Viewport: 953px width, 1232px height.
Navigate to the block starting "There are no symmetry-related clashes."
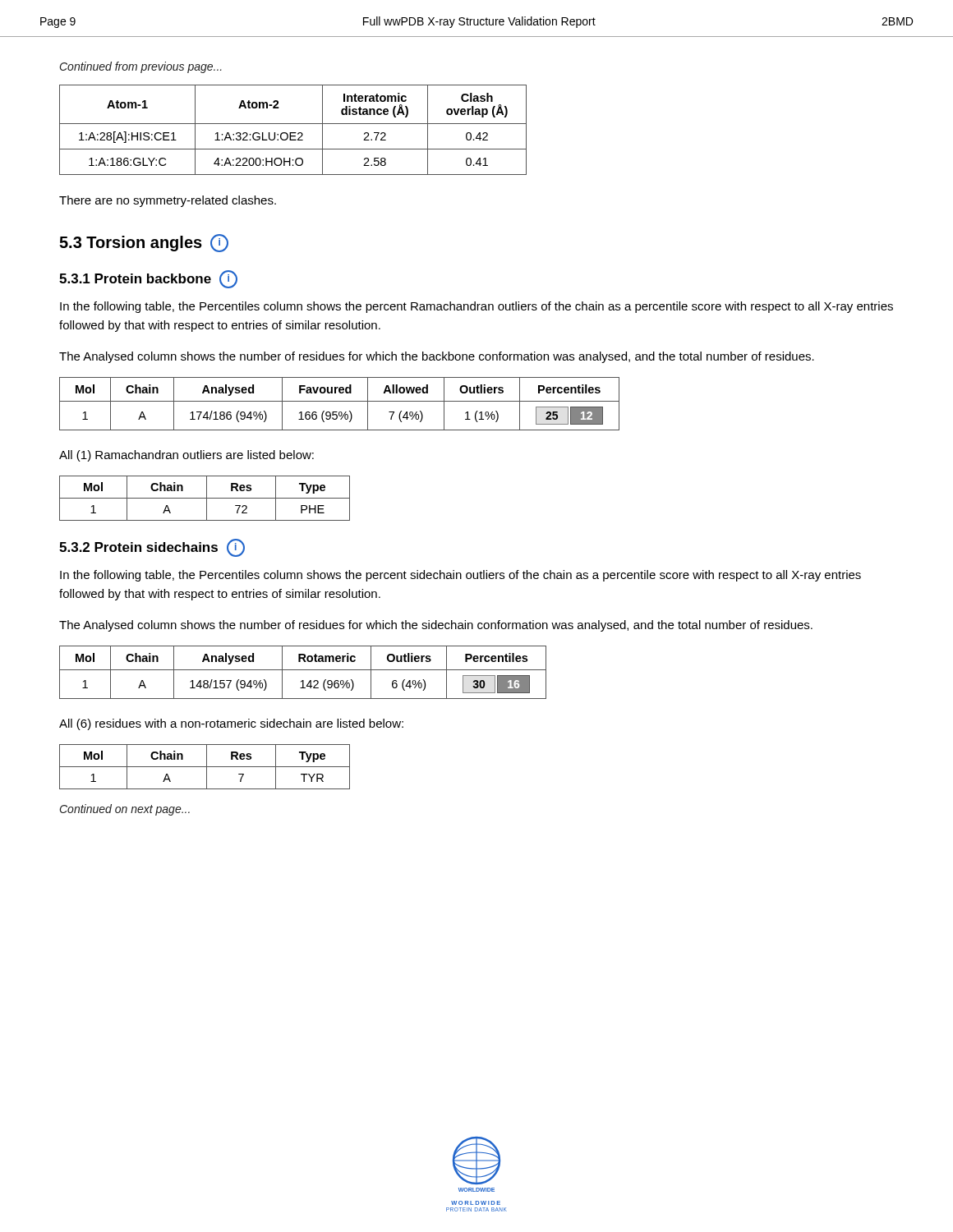(168, 200)
